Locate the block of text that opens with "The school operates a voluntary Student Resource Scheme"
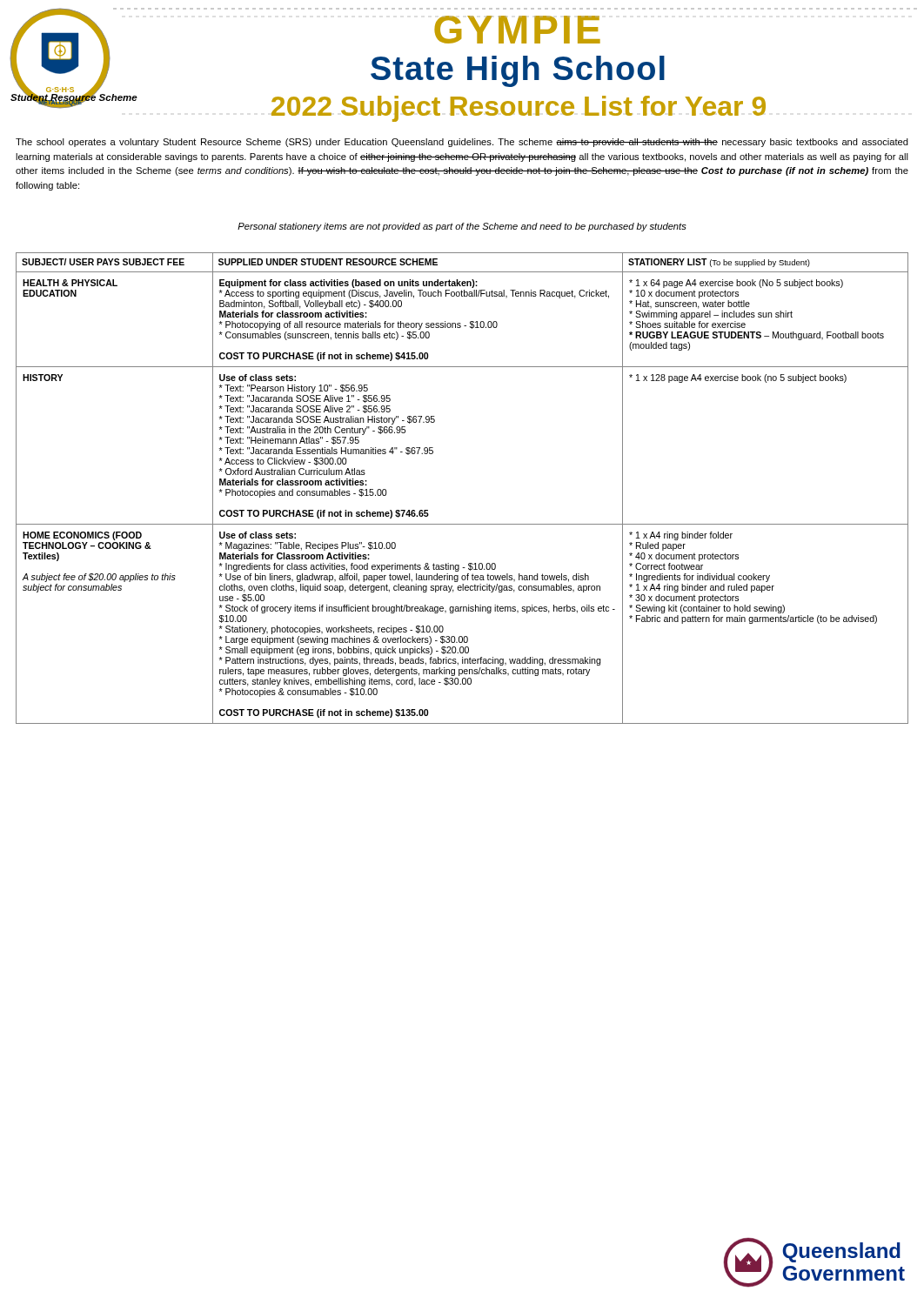The width and height of the screenshot is (924, 1305). coord(462,163)
